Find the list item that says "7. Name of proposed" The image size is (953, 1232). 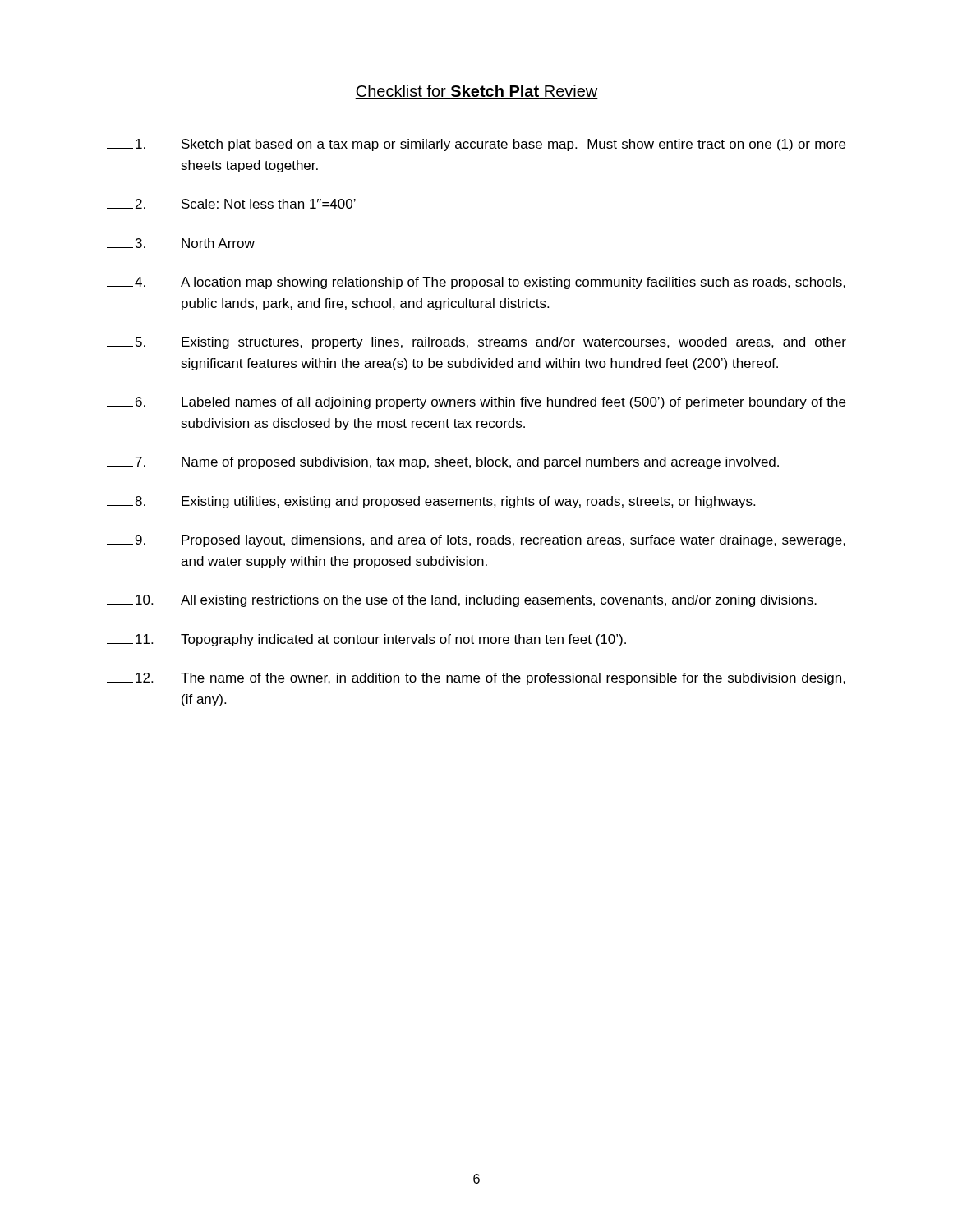pos(476,462)
